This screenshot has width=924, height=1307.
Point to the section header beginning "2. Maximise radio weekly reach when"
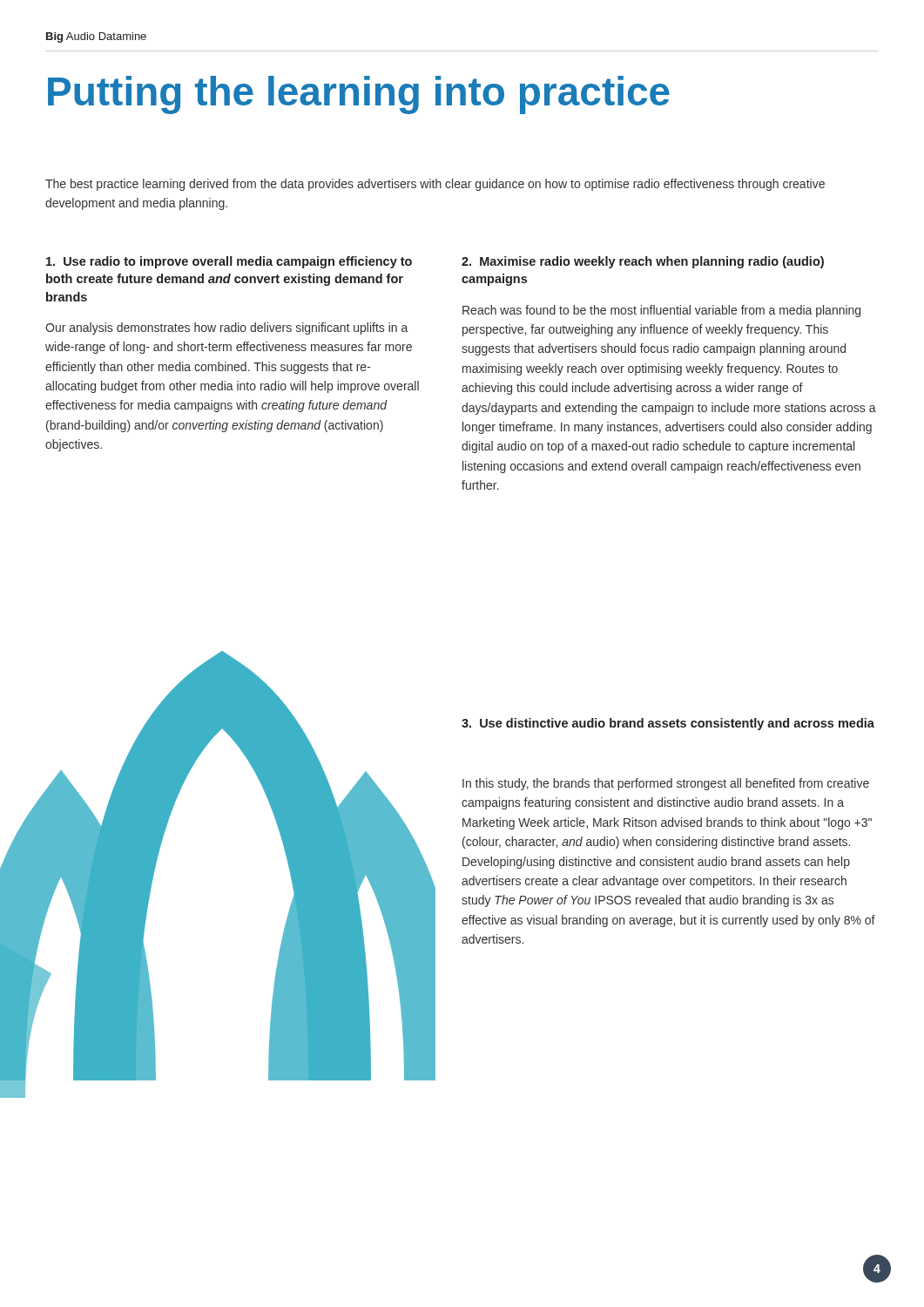click(643, 270)
